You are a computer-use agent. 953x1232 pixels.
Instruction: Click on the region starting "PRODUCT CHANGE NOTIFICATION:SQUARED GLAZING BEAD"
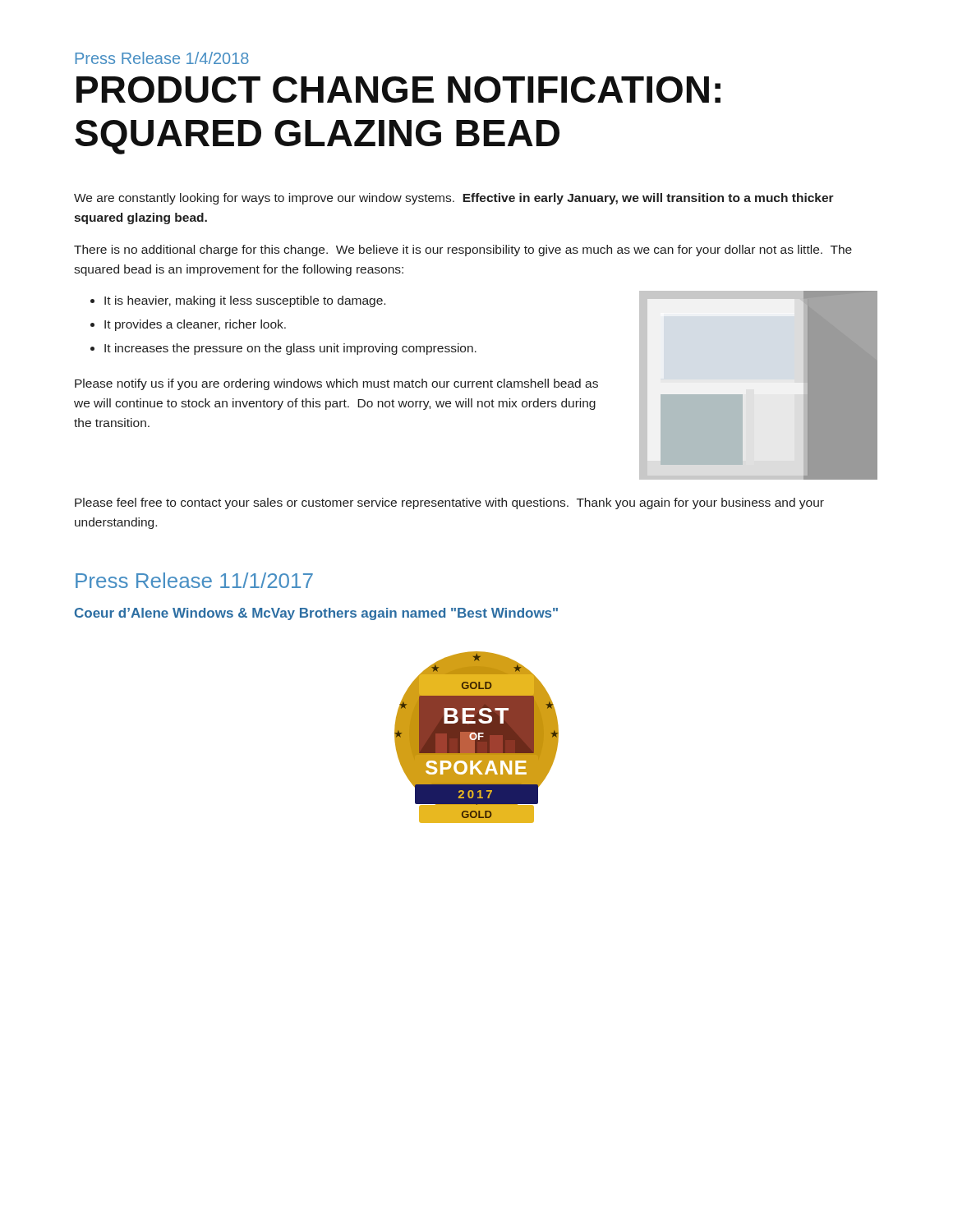399,112
